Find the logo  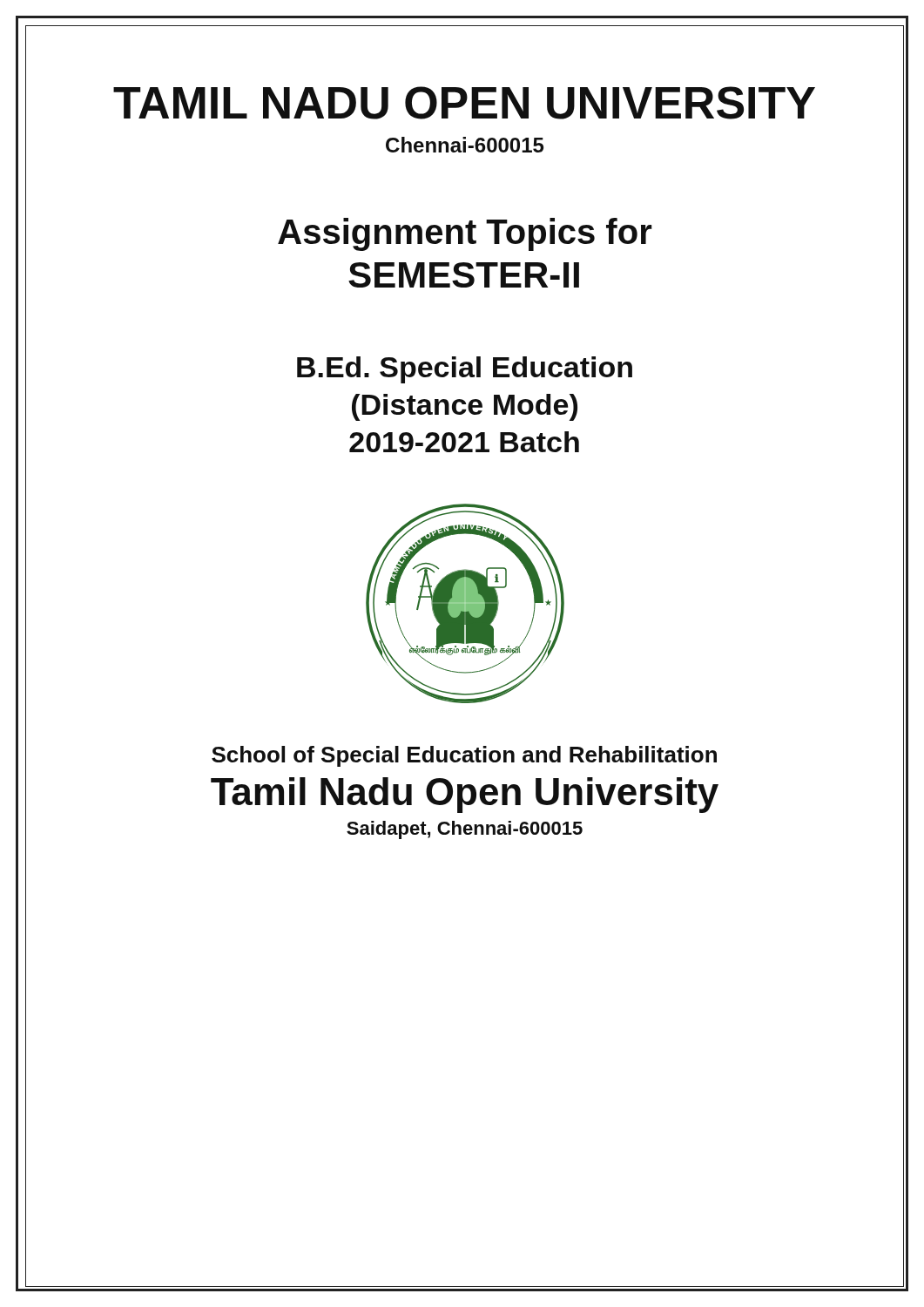(465, 604)
